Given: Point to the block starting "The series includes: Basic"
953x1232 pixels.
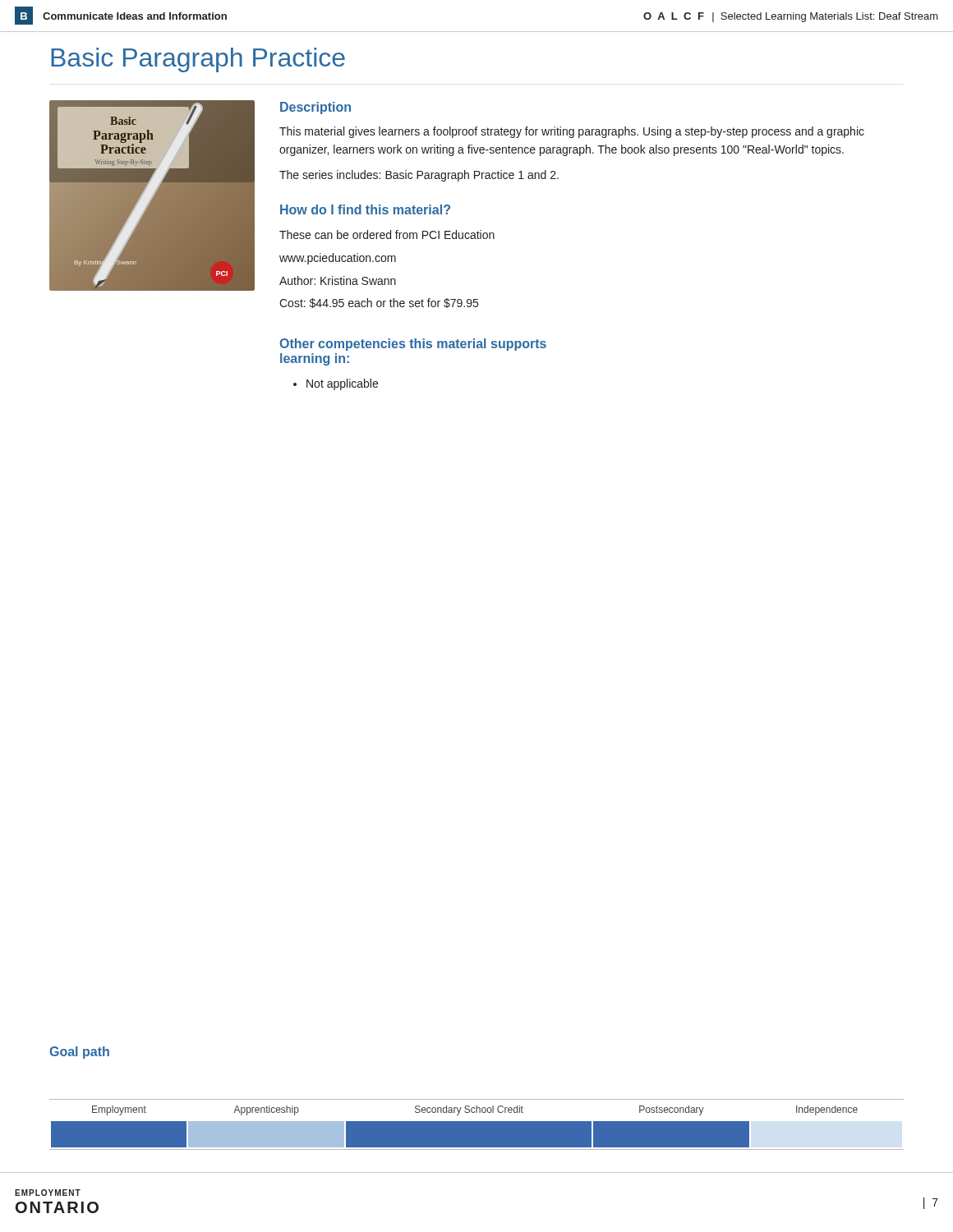Looking at the screenshot, I should [x=419, y=175].
